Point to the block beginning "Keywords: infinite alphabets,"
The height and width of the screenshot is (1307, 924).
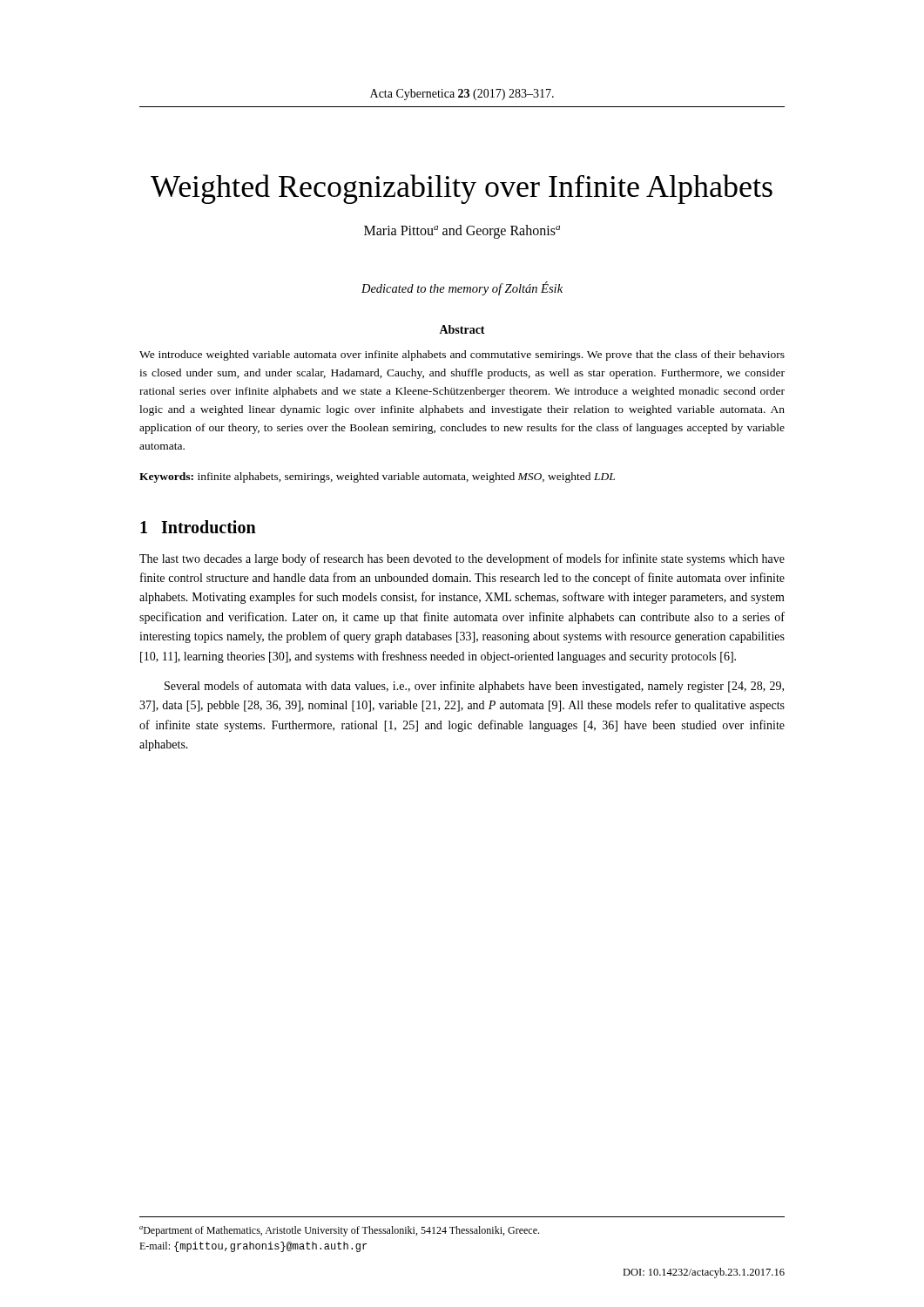377,476
